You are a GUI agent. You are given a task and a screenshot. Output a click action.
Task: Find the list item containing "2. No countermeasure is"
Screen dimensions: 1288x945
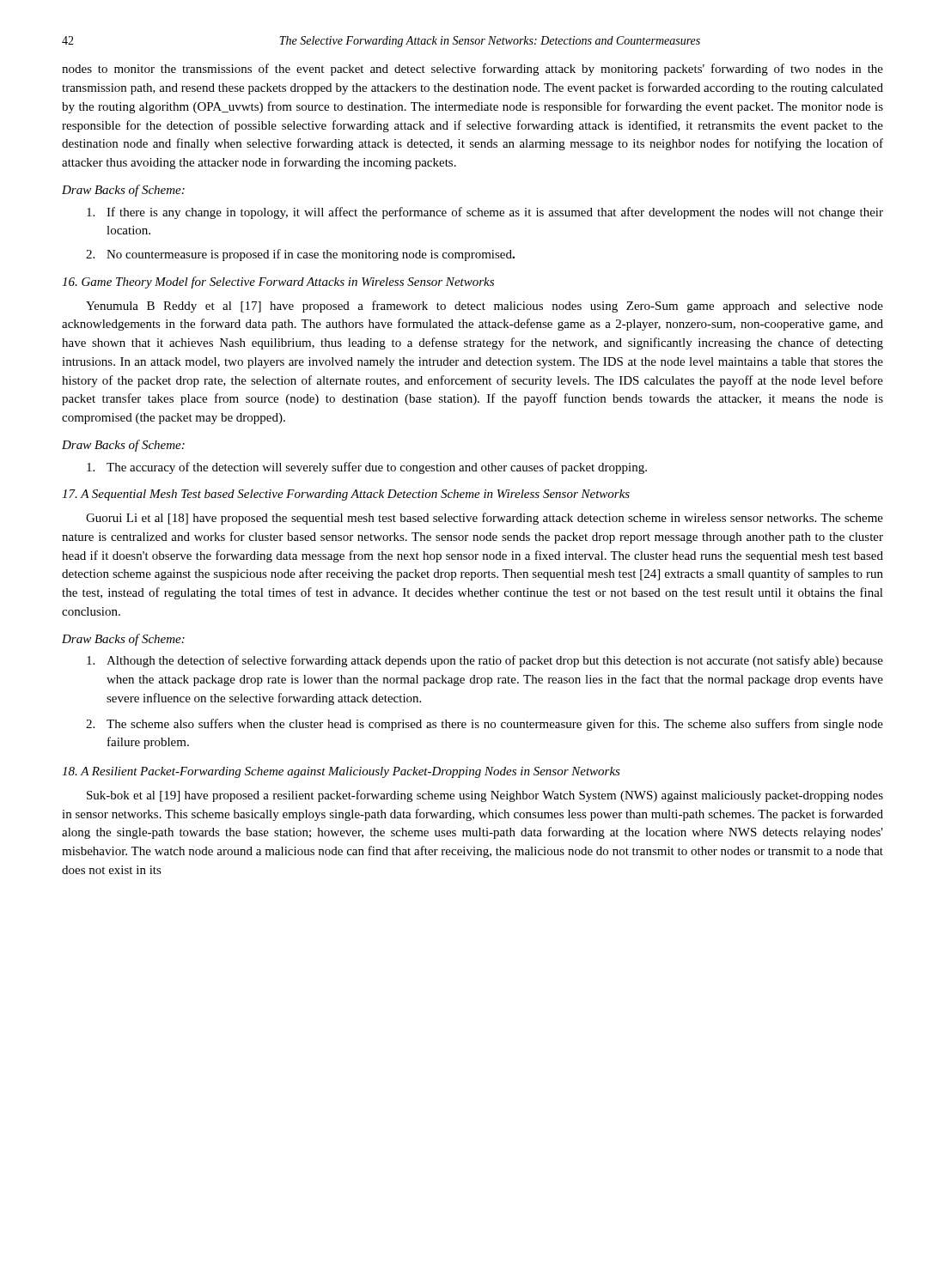tap(485, 255)
